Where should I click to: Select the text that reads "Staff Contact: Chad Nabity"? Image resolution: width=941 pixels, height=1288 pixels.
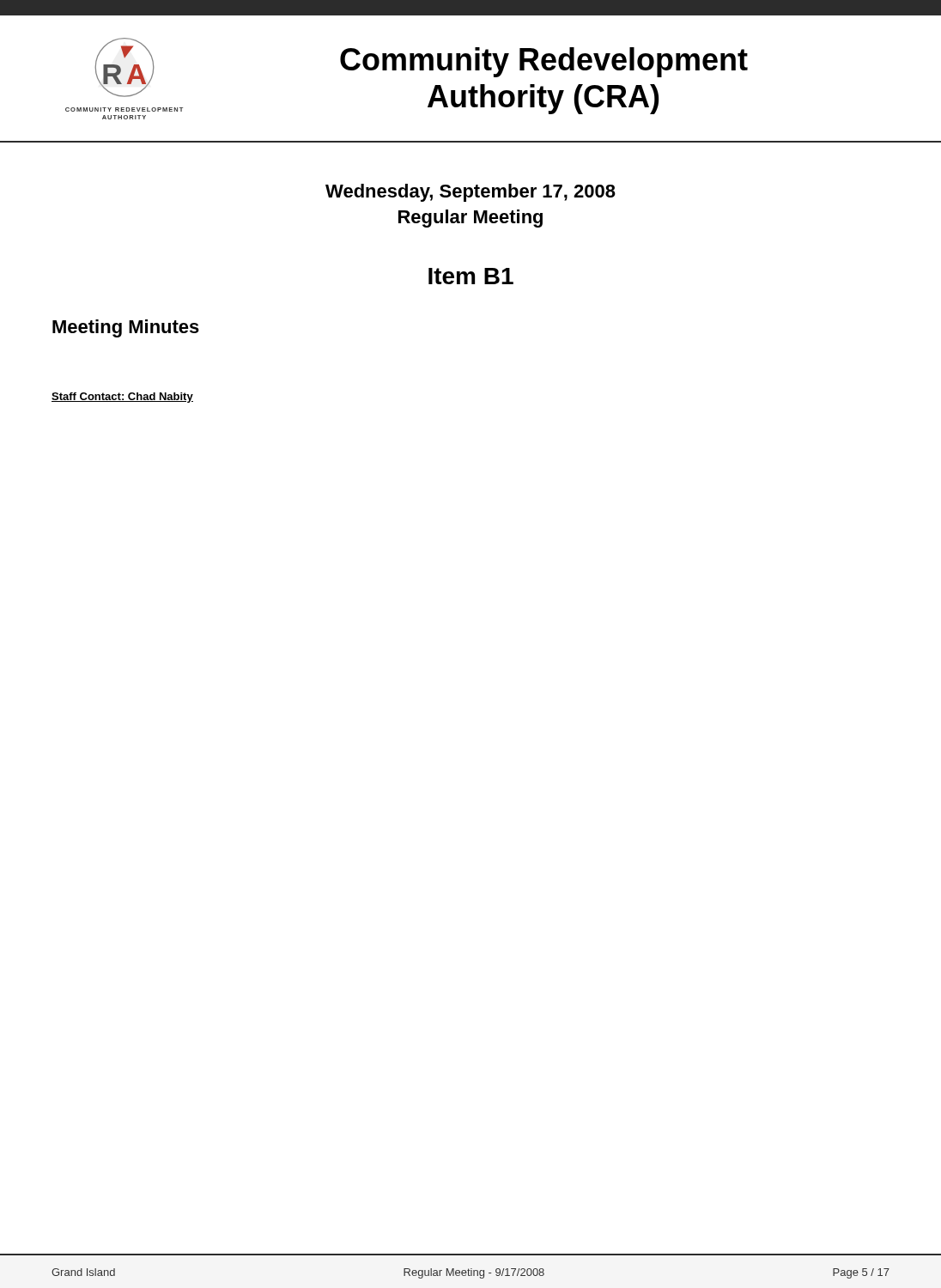click(x=122, y=396)
